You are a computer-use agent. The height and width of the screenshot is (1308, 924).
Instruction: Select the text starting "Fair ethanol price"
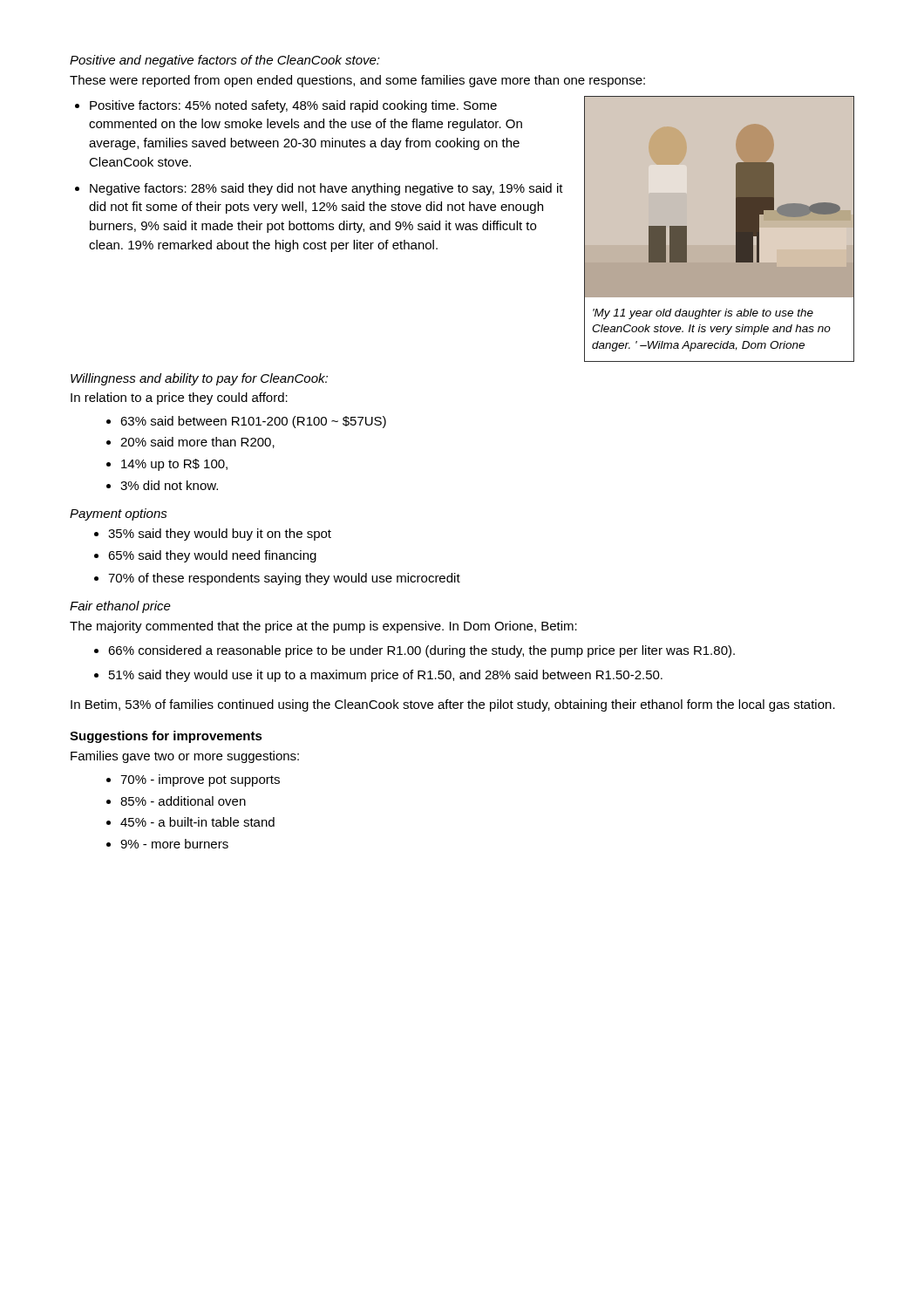pos(120,606)
